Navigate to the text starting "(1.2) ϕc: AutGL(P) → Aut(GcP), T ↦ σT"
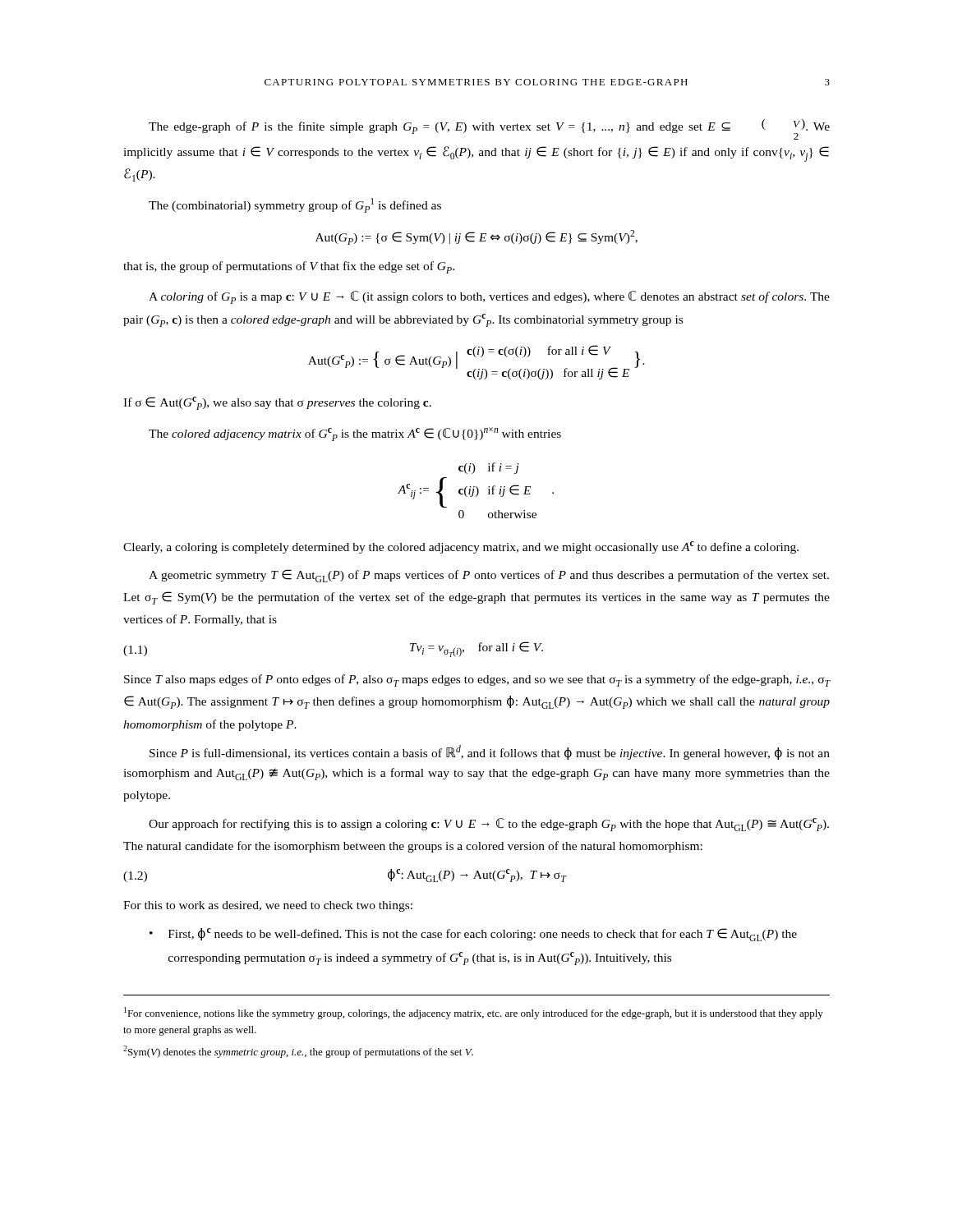The image size is (953, 1232). [130, 875]
